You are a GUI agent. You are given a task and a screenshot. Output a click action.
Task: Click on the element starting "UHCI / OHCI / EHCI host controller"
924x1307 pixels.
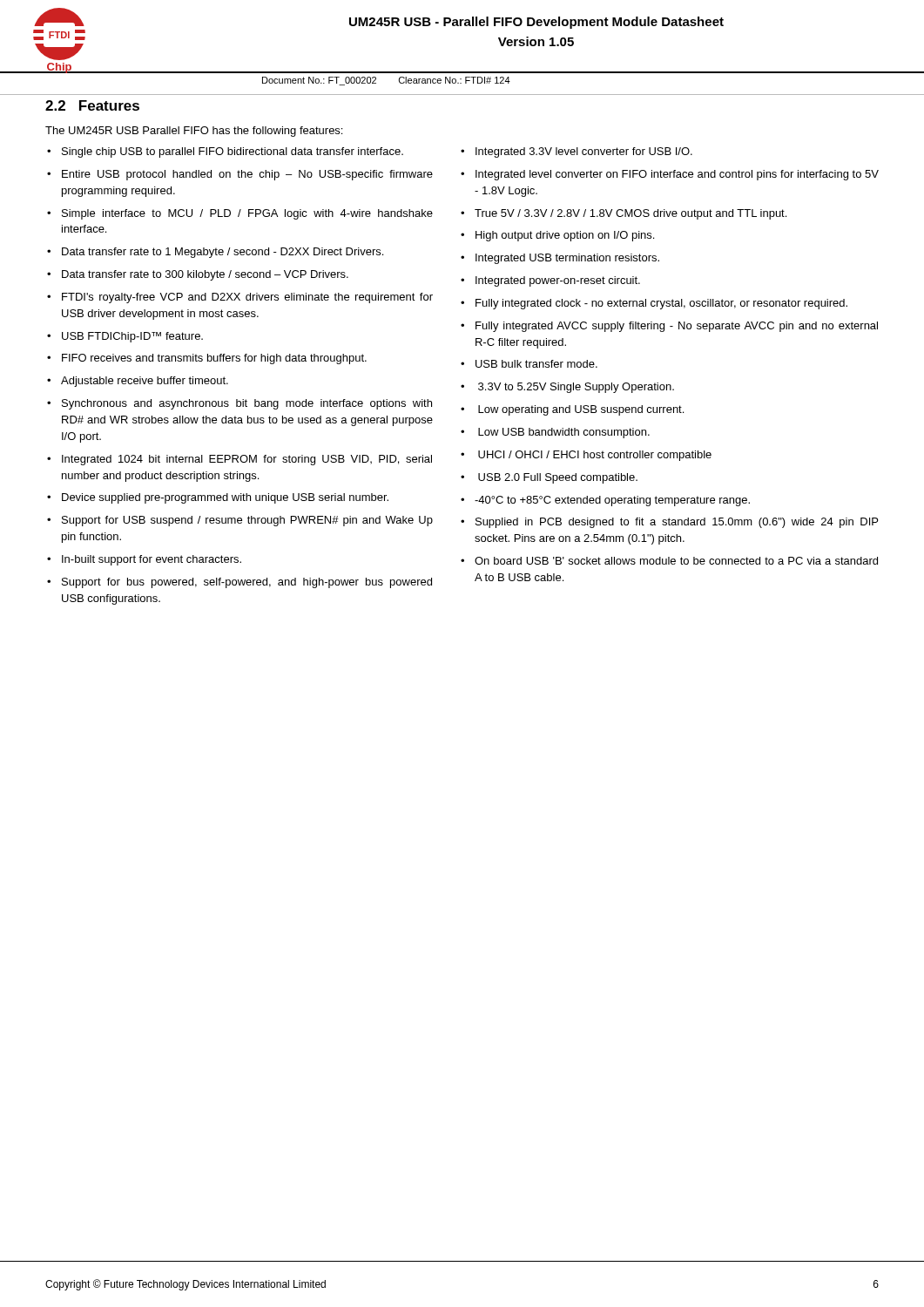coord(593,454)
